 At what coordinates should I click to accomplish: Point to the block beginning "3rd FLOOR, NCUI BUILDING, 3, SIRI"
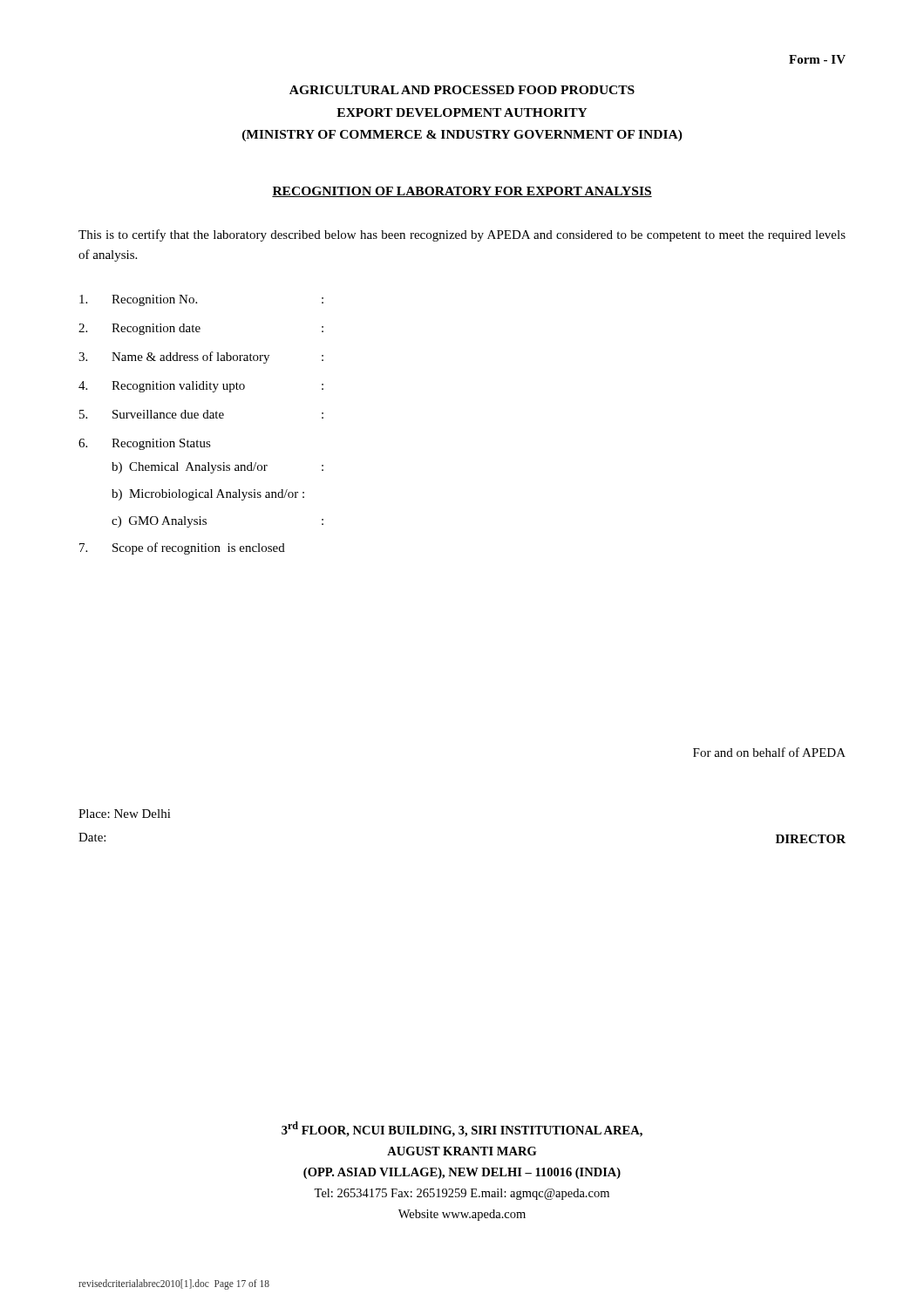[x=462, y=1171]
